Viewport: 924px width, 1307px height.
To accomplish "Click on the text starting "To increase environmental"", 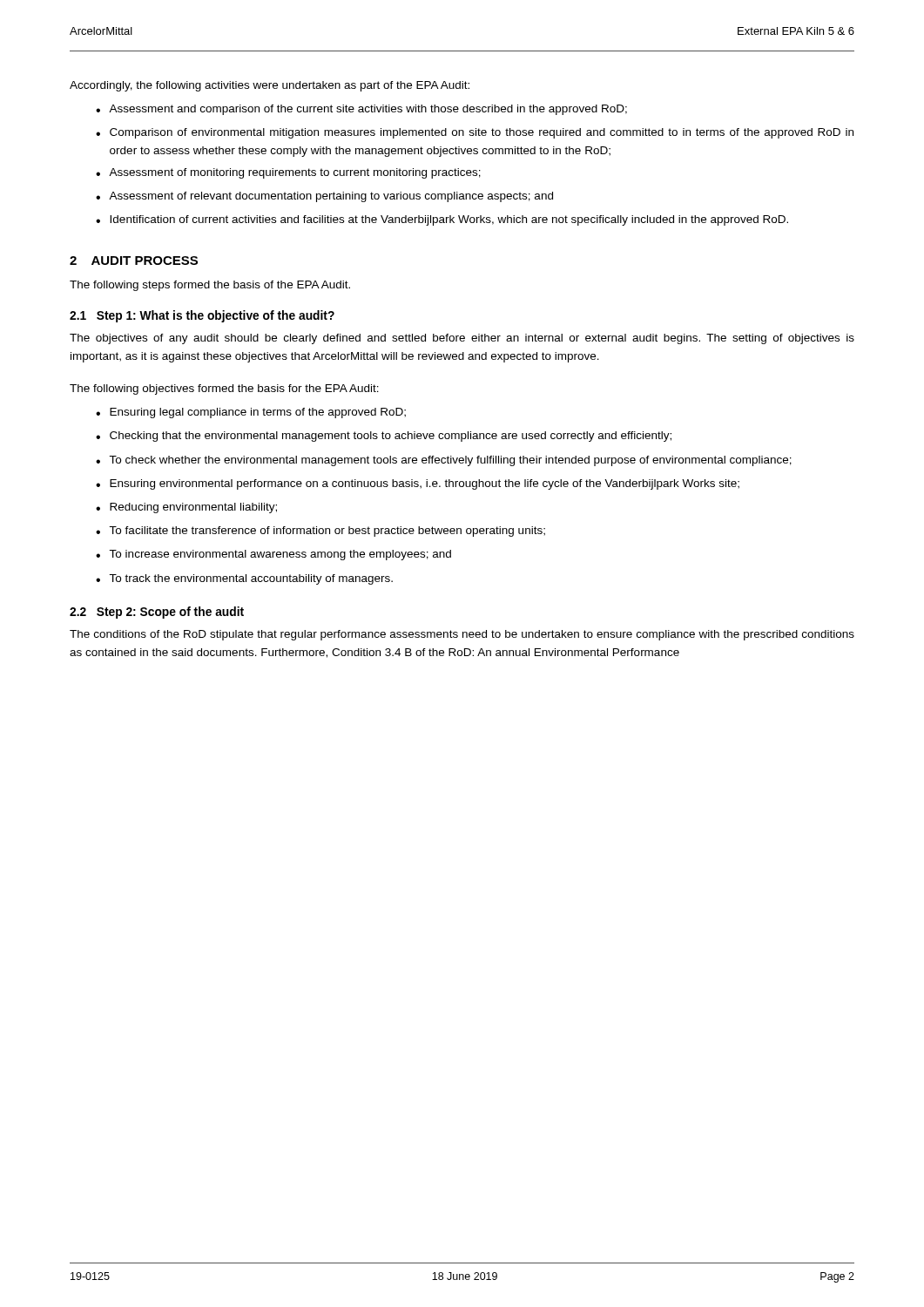I will point(280,555).
